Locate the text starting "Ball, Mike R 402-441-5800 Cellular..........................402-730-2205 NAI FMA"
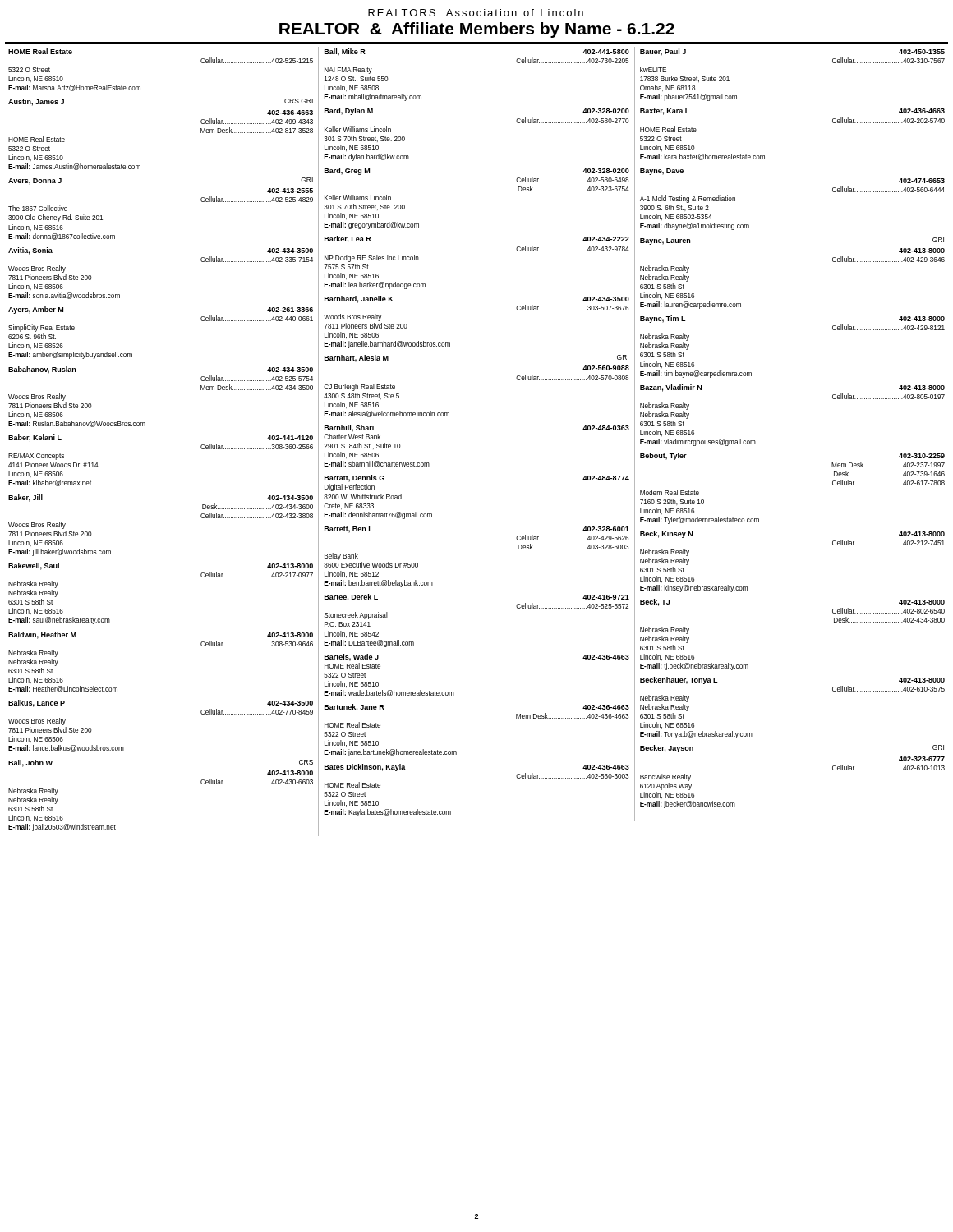Viewport: 953px width, 1232px height. (x=345, y=52)
